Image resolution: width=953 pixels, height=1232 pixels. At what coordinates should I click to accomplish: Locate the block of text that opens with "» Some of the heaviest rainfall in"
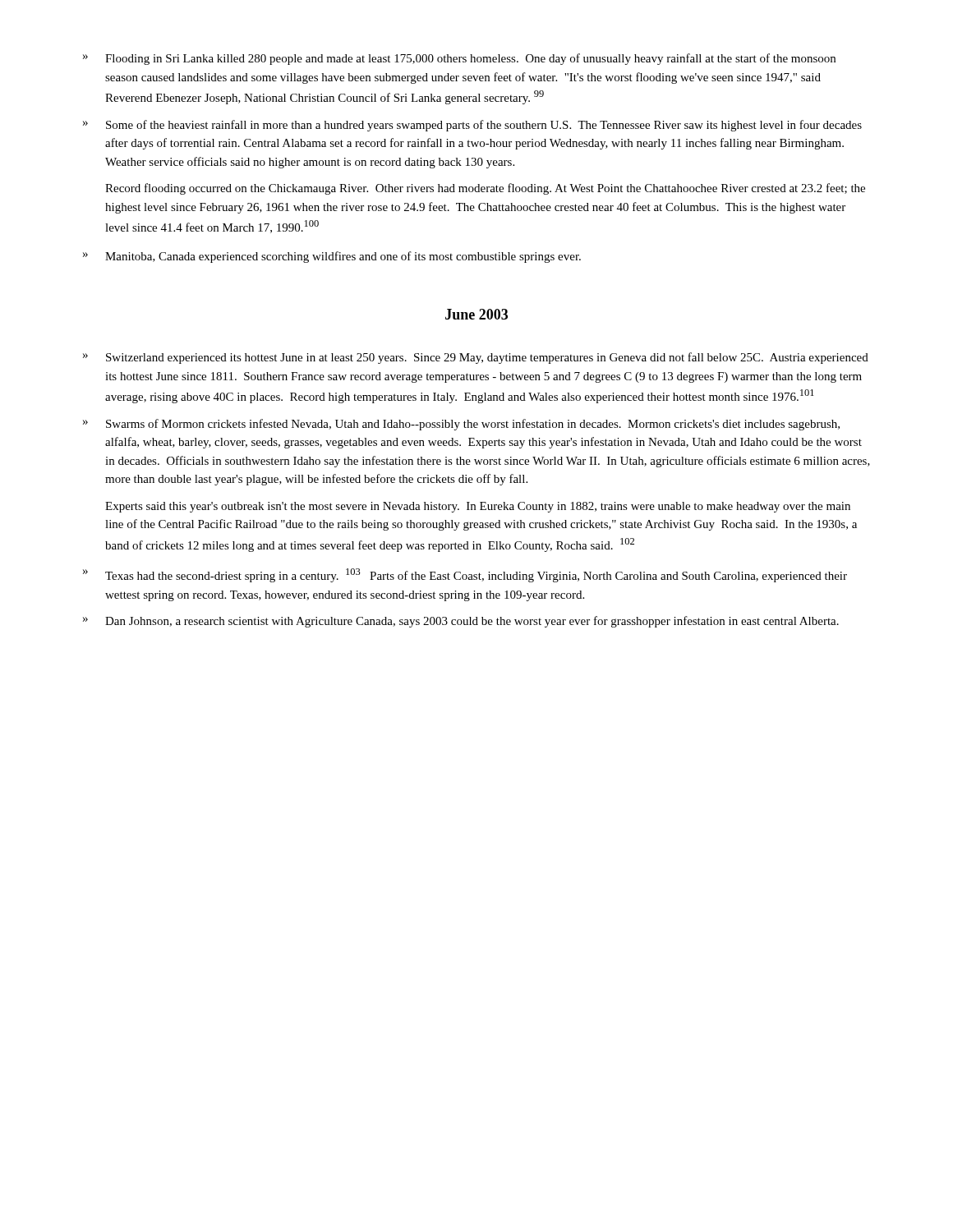pyautogui.click(x=476, y=143)
